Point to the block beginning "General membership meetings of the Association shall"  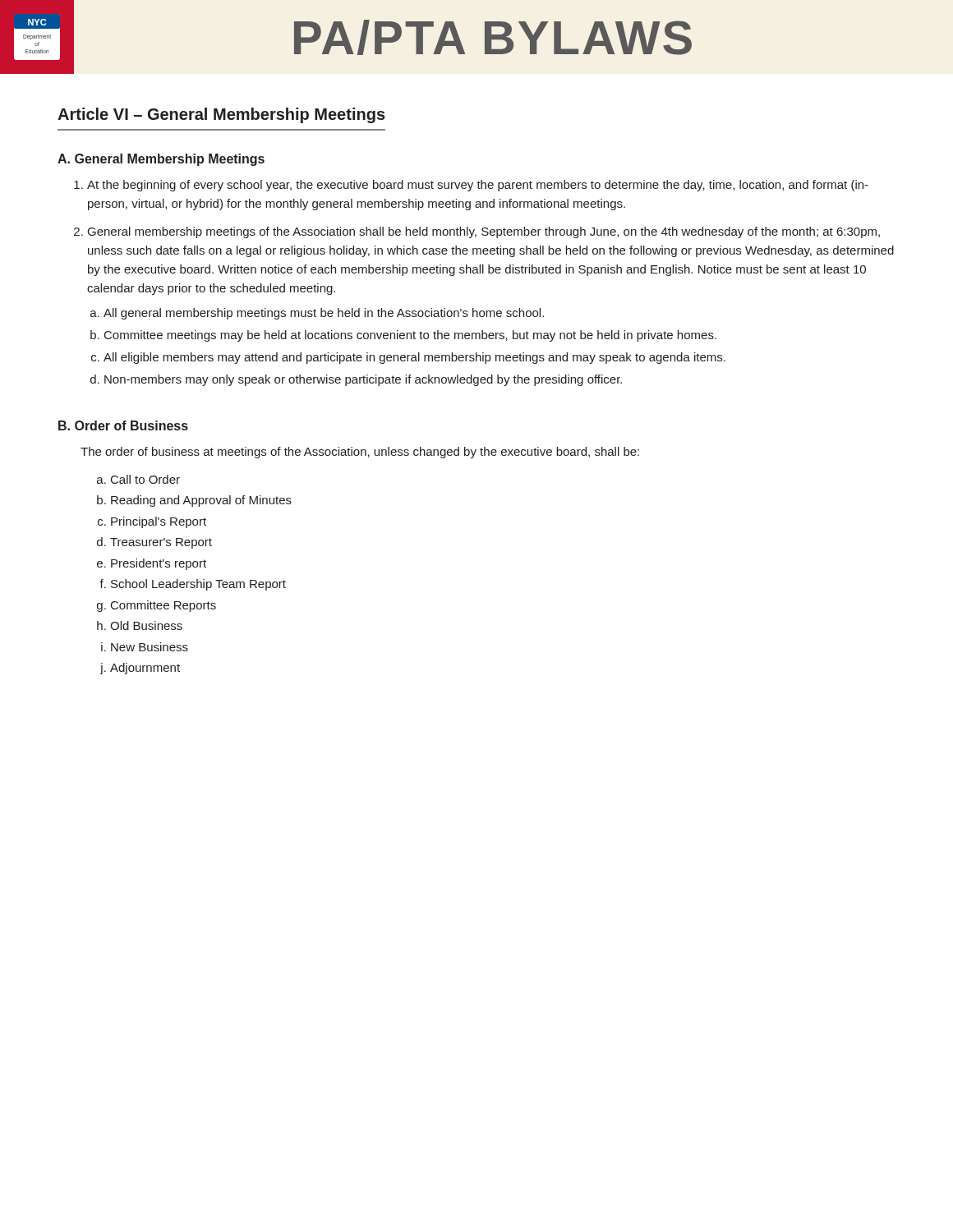491,306
